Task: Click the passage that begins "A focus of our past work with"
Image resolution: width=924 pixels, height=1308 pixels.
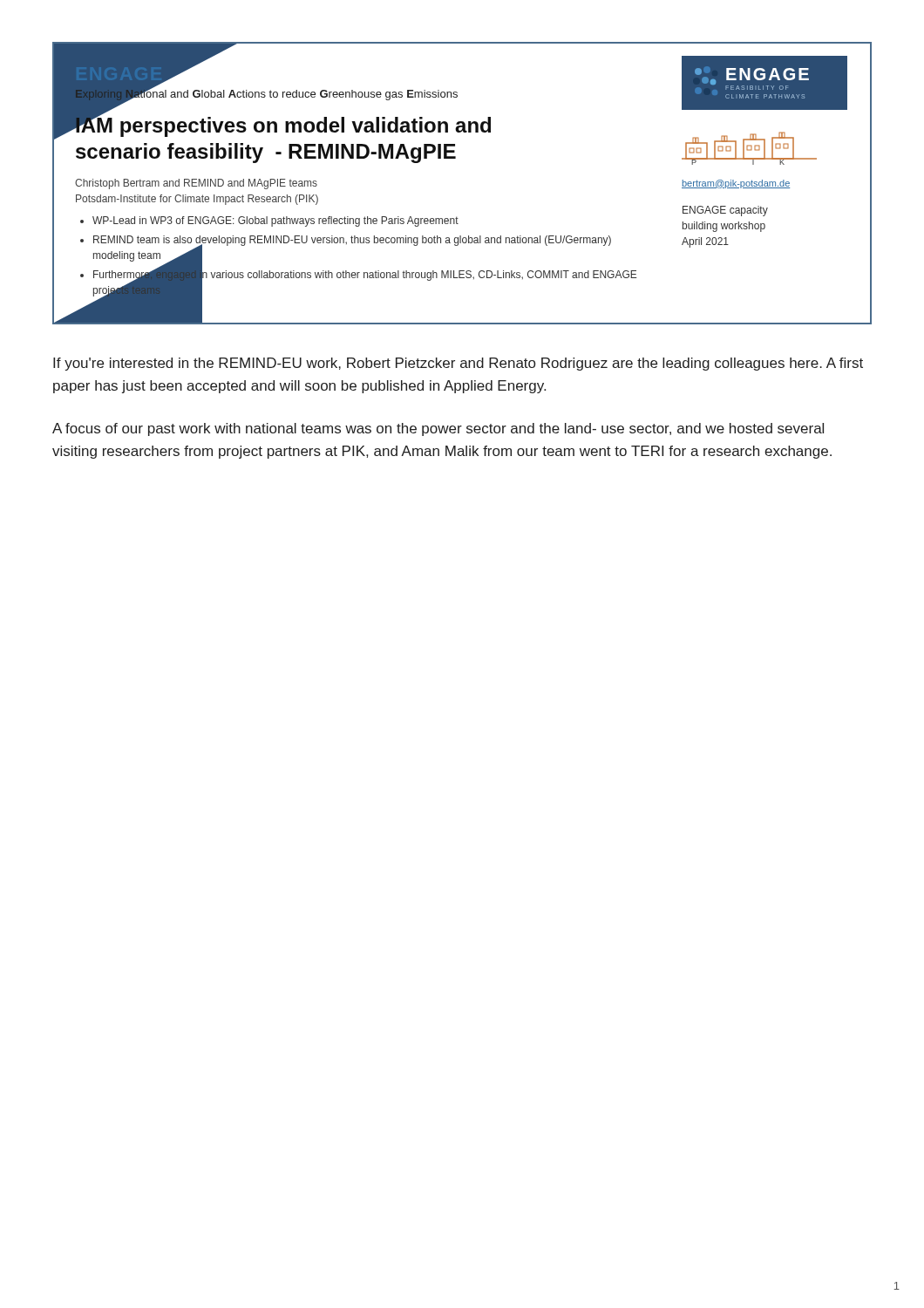Action: point(443,440)
